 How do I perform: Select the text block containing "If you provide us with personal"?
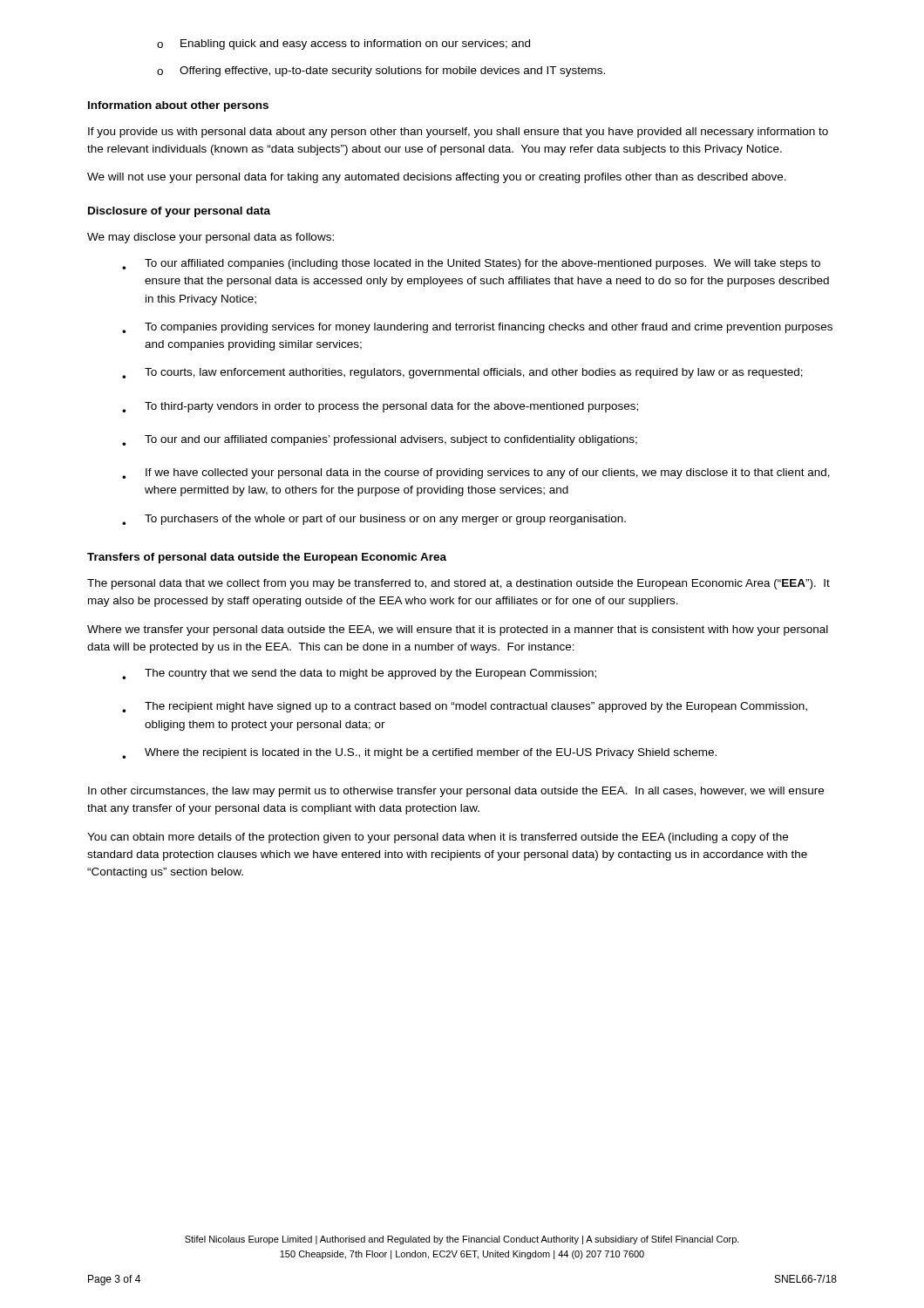458,140
